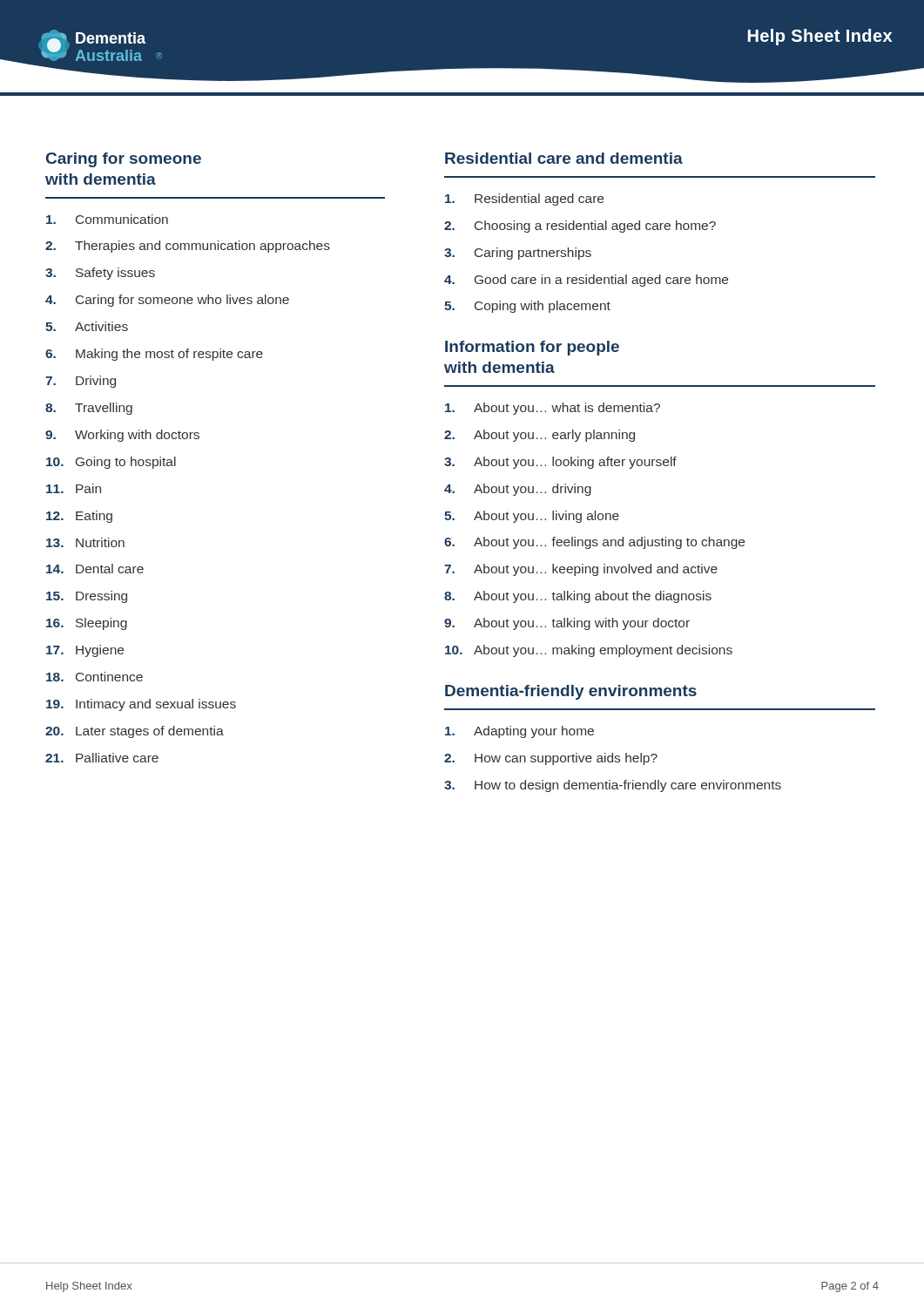Find the block starting "6.Making the most of respite care"
Screen dimensions: 1307x924
coord(215,354)
